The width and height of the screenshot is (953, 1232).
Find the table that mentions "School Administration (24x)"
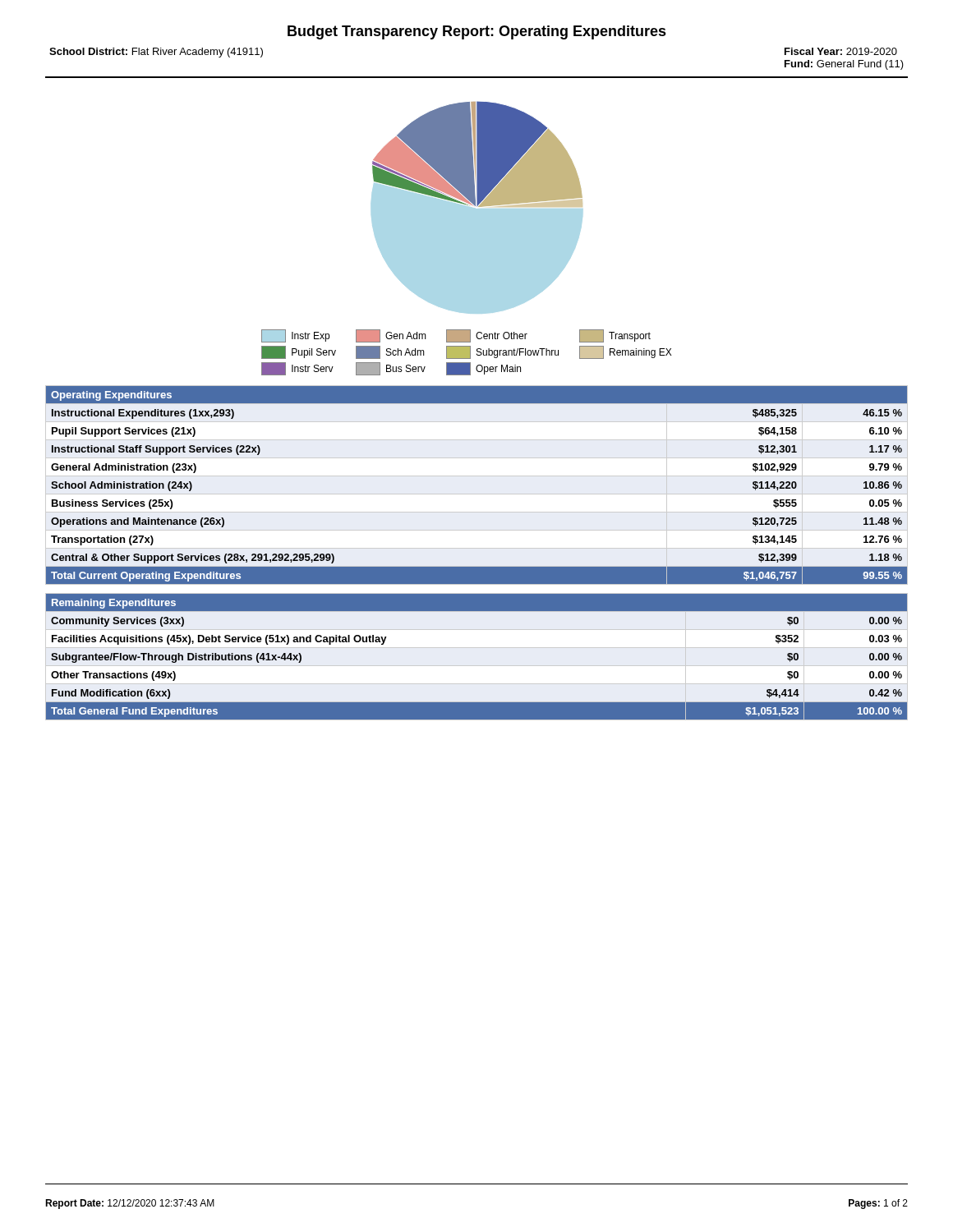(x=476, y=485)
